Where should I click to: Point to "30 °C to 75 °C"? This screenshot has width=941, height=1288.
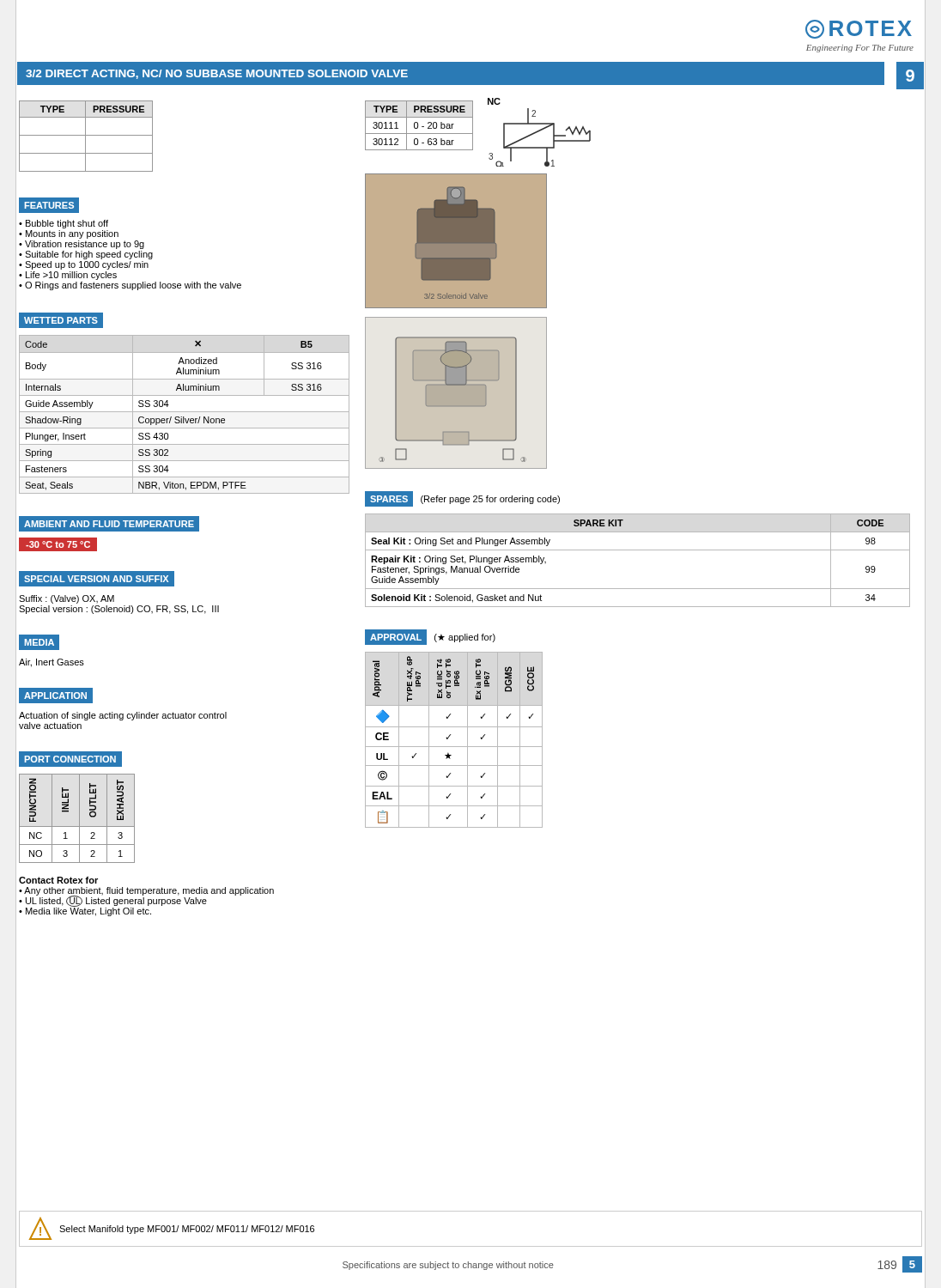tap(58, 544)
